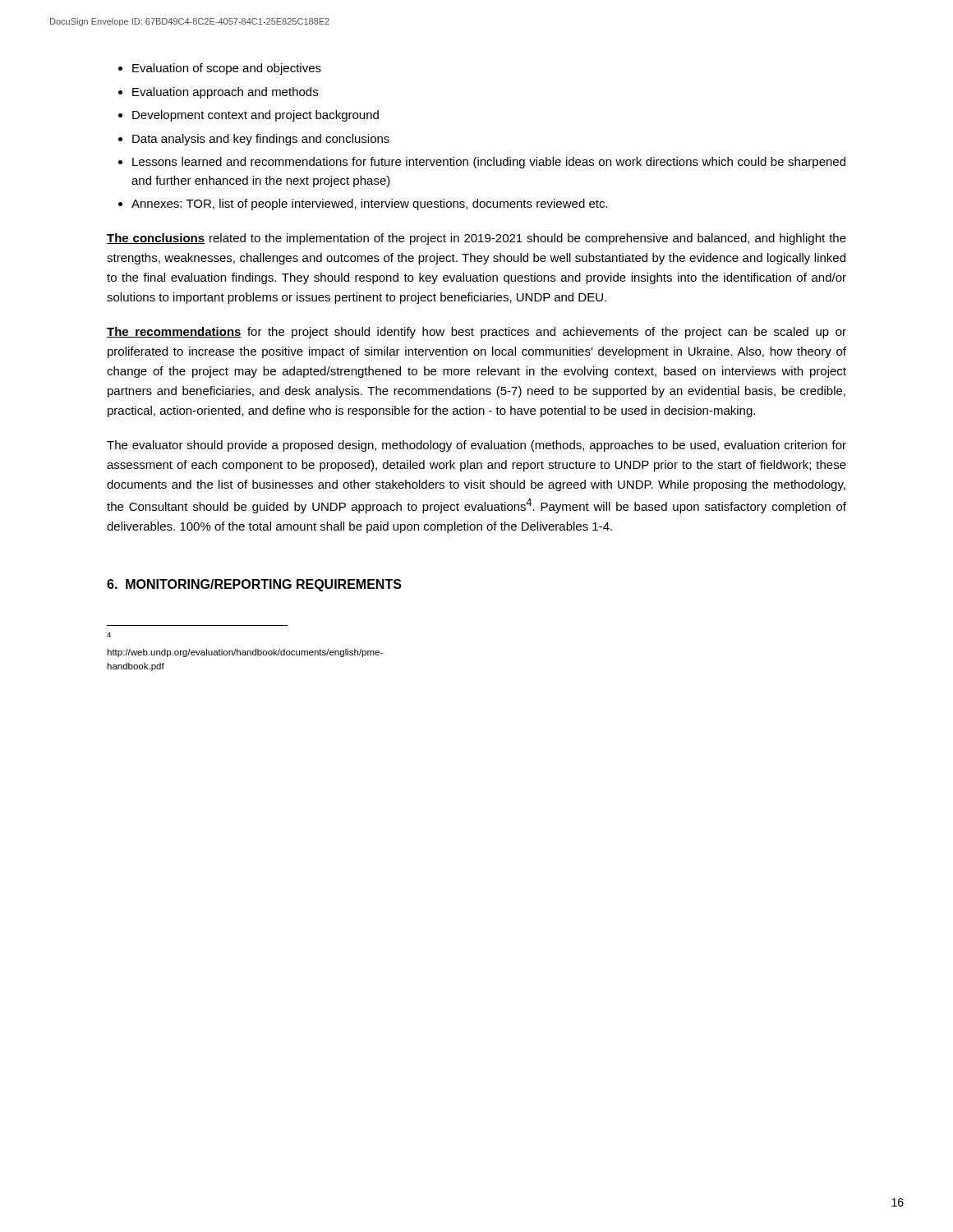Find the text starting "Evaluation of scope and objectives"
Viewport: 953px width, 1232px height.
226,68
